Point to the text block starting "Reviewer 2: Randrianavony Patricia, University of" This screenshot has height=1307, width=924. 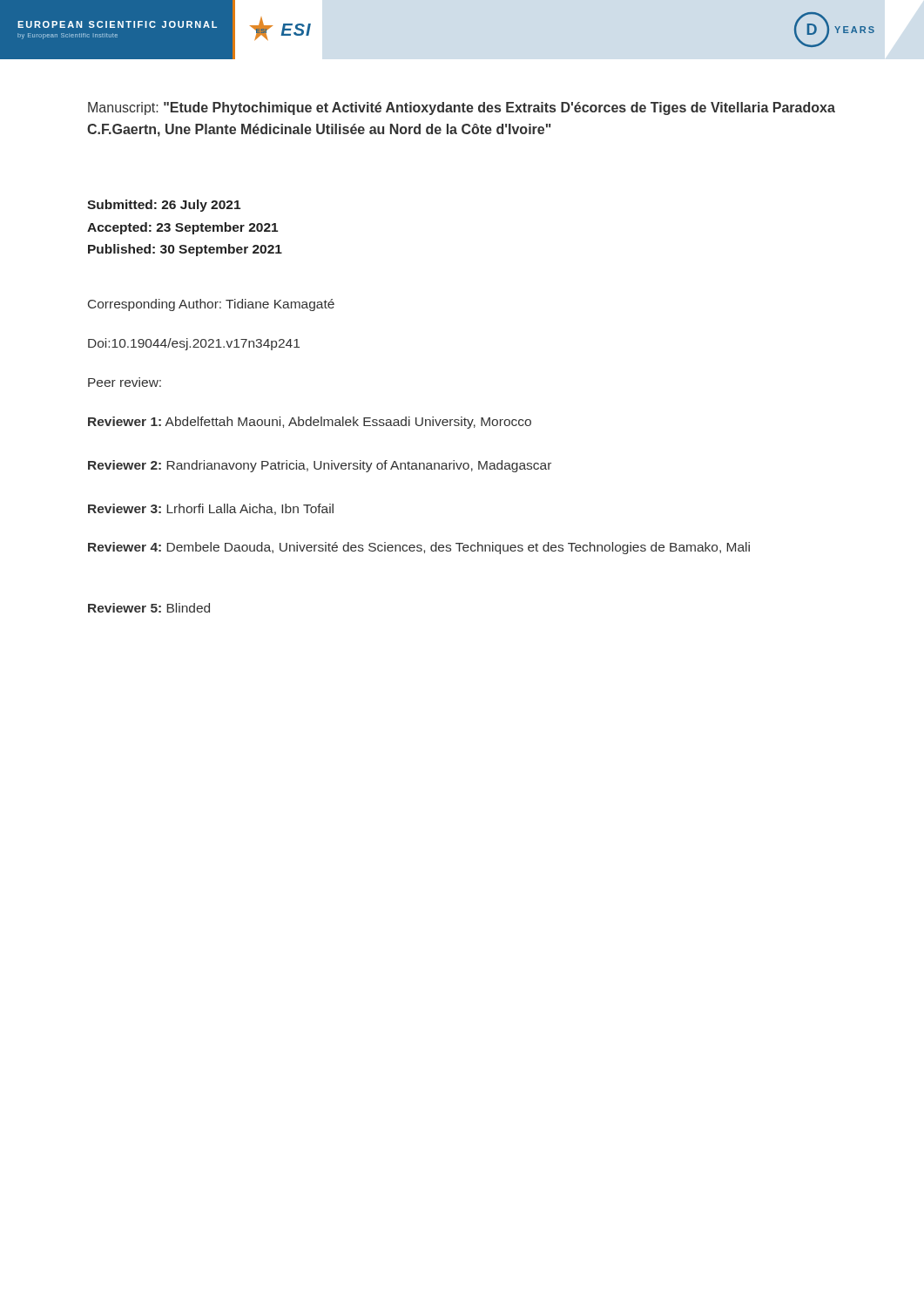click(319, 465)
